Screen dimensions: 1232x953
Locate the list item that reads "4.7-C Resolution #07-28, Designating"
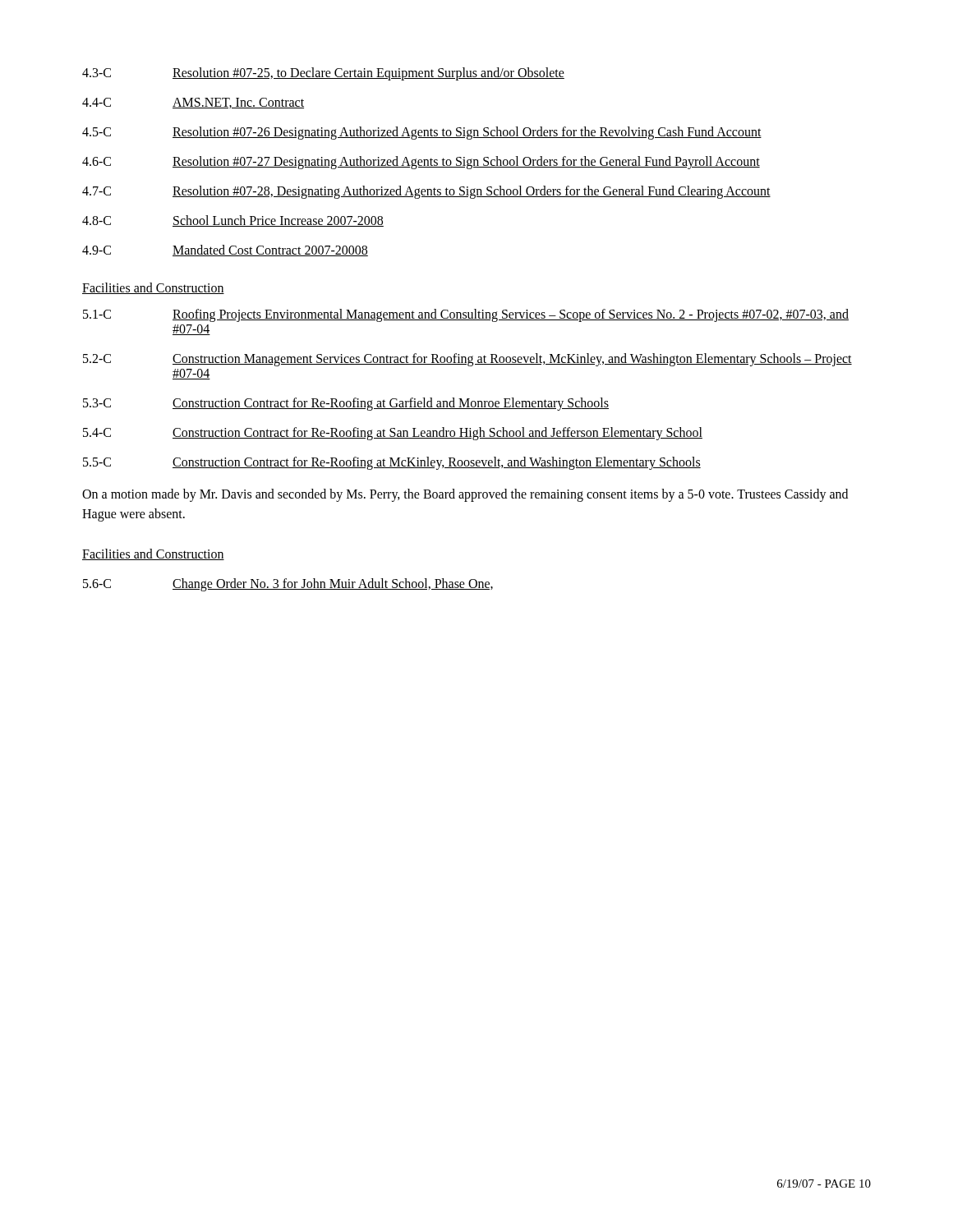pos(476,191)
